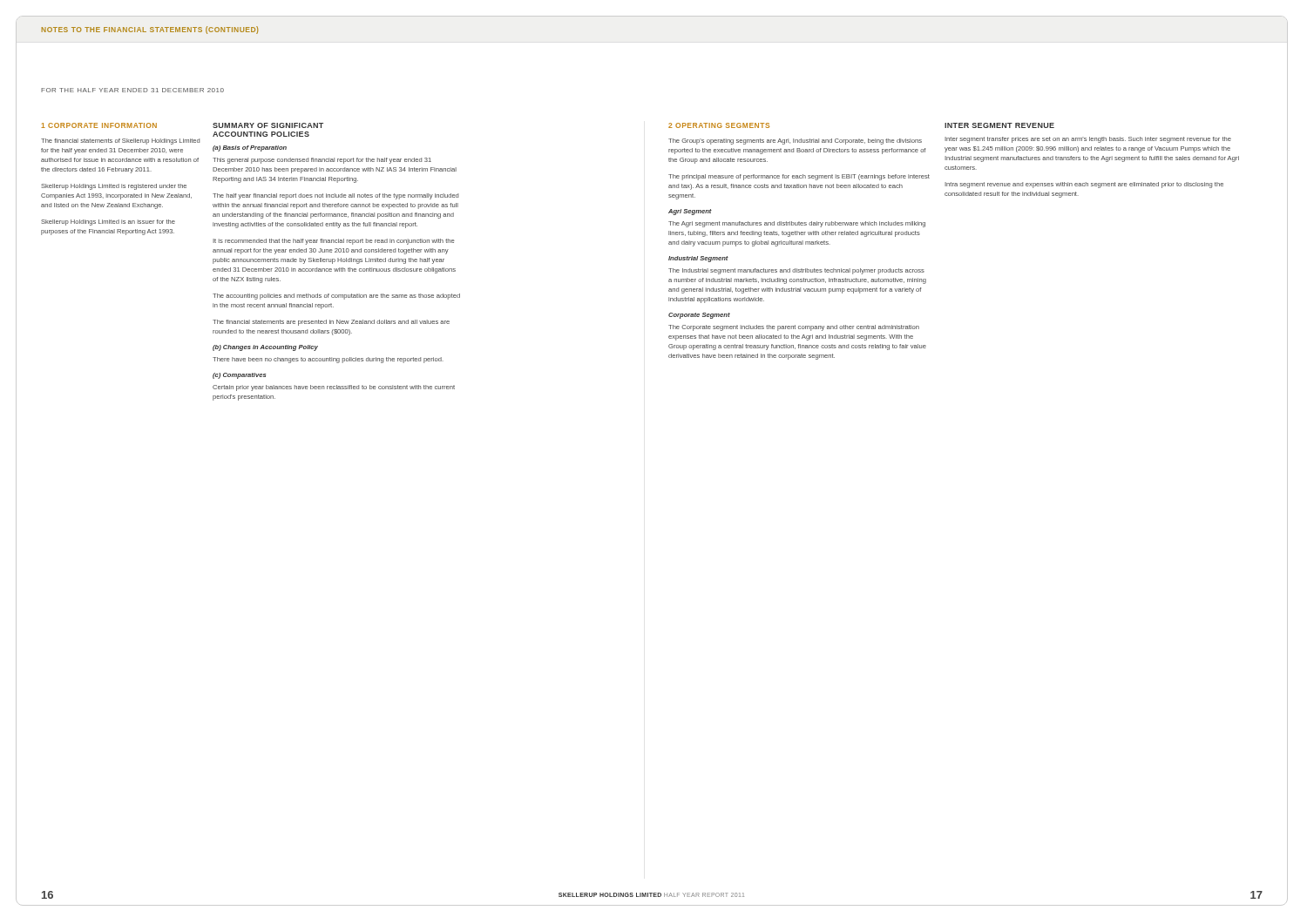Screen dimensions: 924x1307
Task: Locate the block starting "1 Corporate Information"
Action: pos(99,125)
